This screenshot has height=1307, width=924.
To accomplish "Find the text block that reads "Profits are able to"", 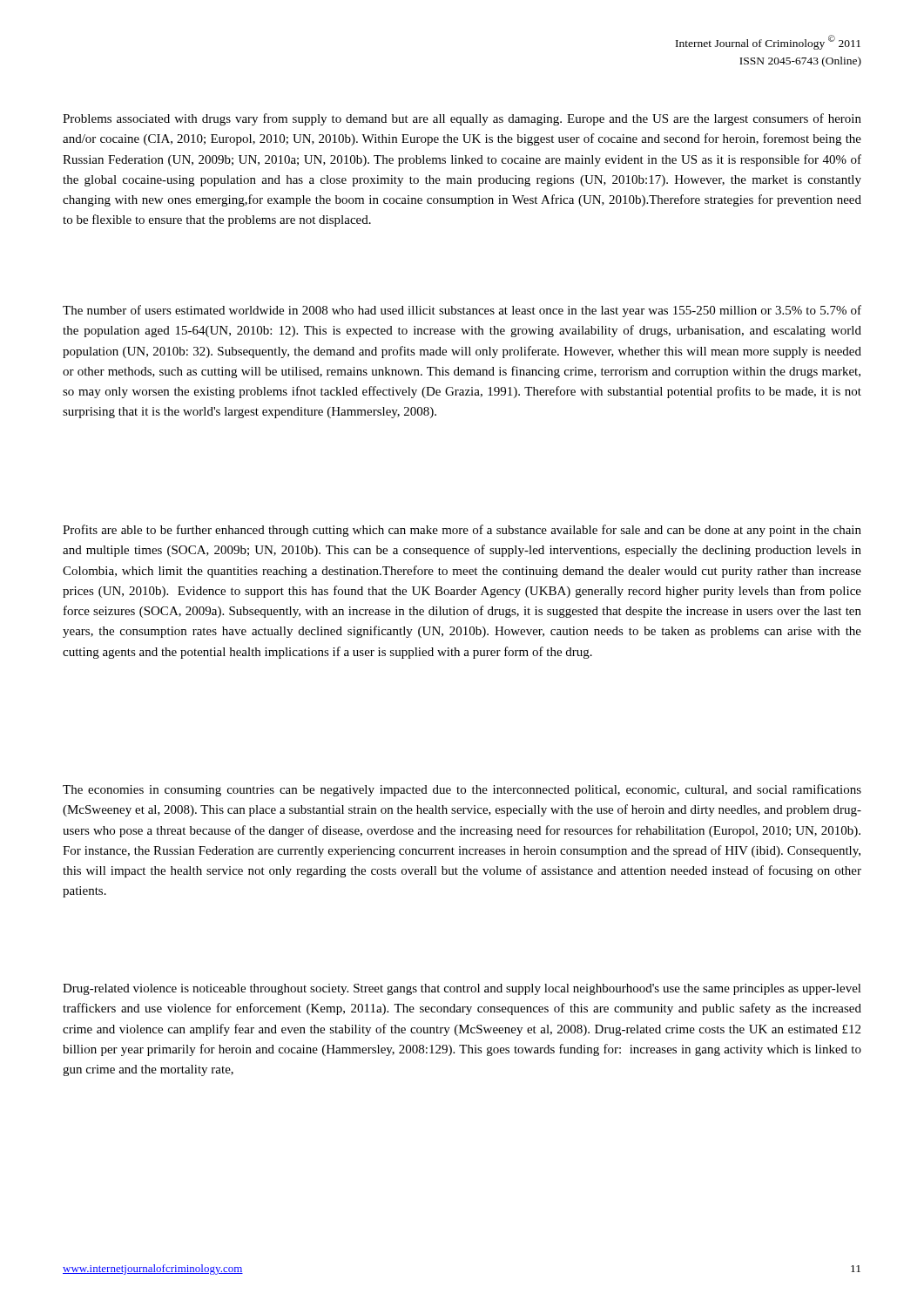I will 462,591.
